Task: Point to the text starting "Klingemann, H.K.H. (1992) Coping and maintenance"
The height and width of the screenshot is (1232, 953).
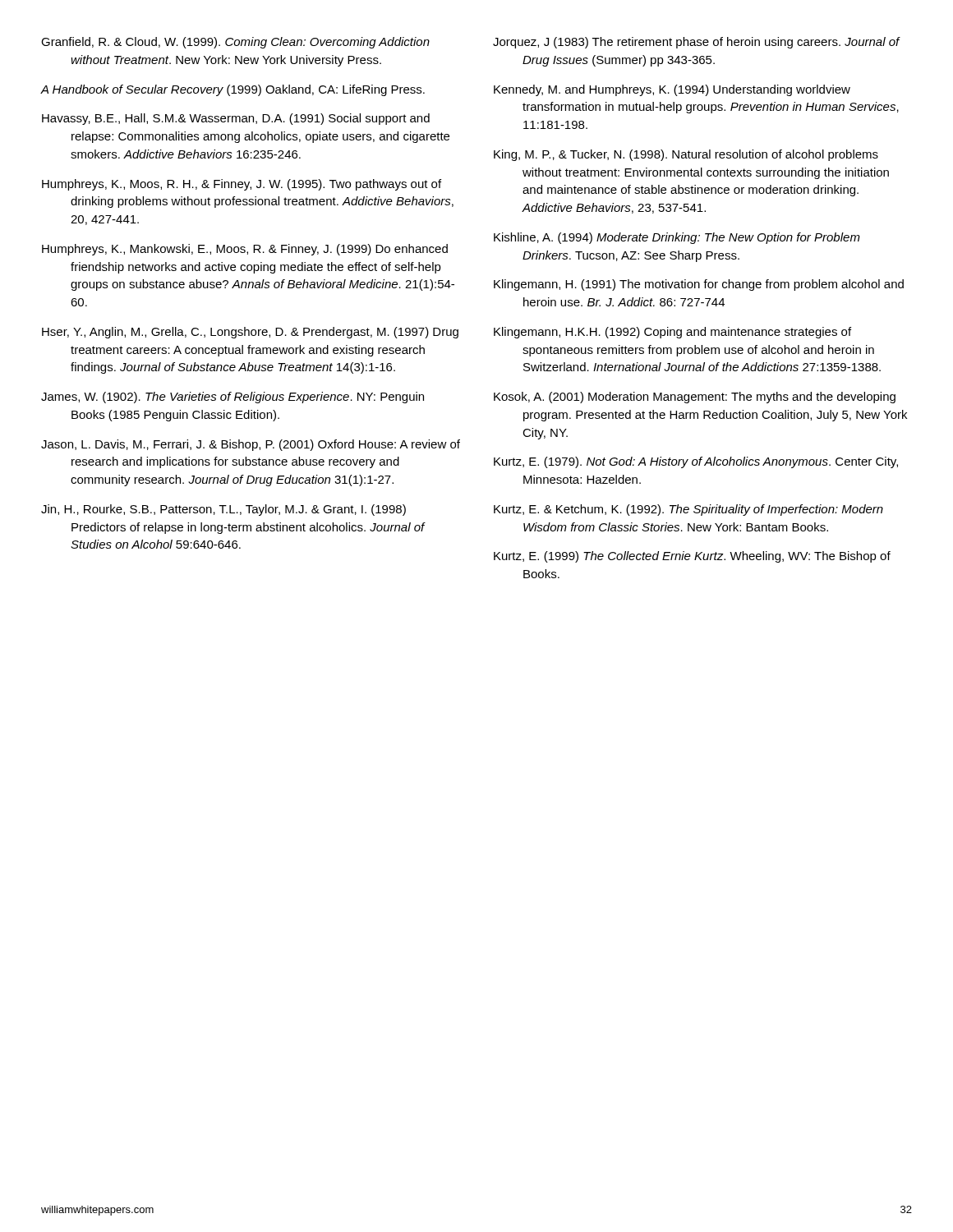Action: click(x=687, y=349)
